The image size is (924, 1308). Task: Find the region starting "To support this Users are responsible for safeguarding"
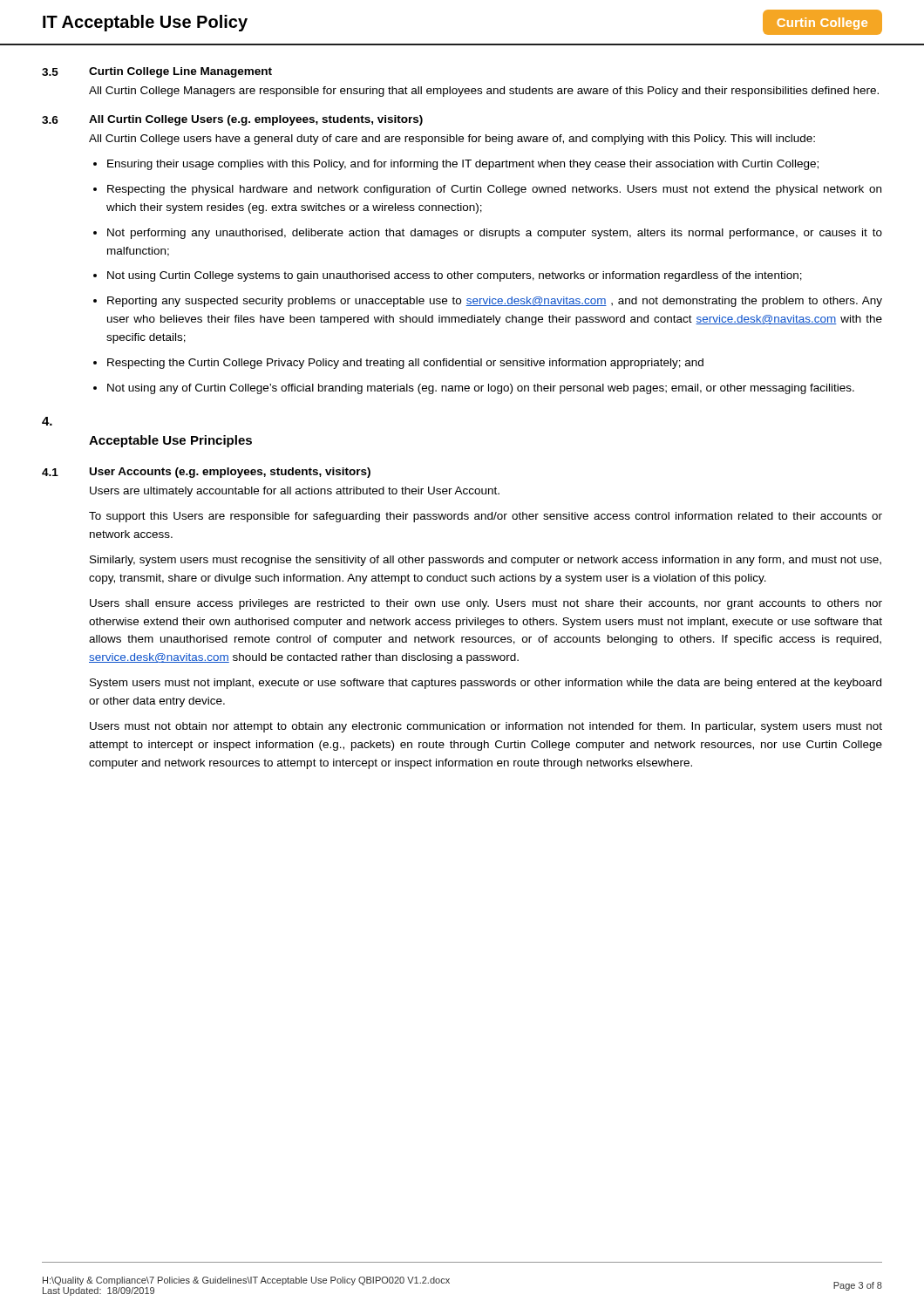pos(486,526)
